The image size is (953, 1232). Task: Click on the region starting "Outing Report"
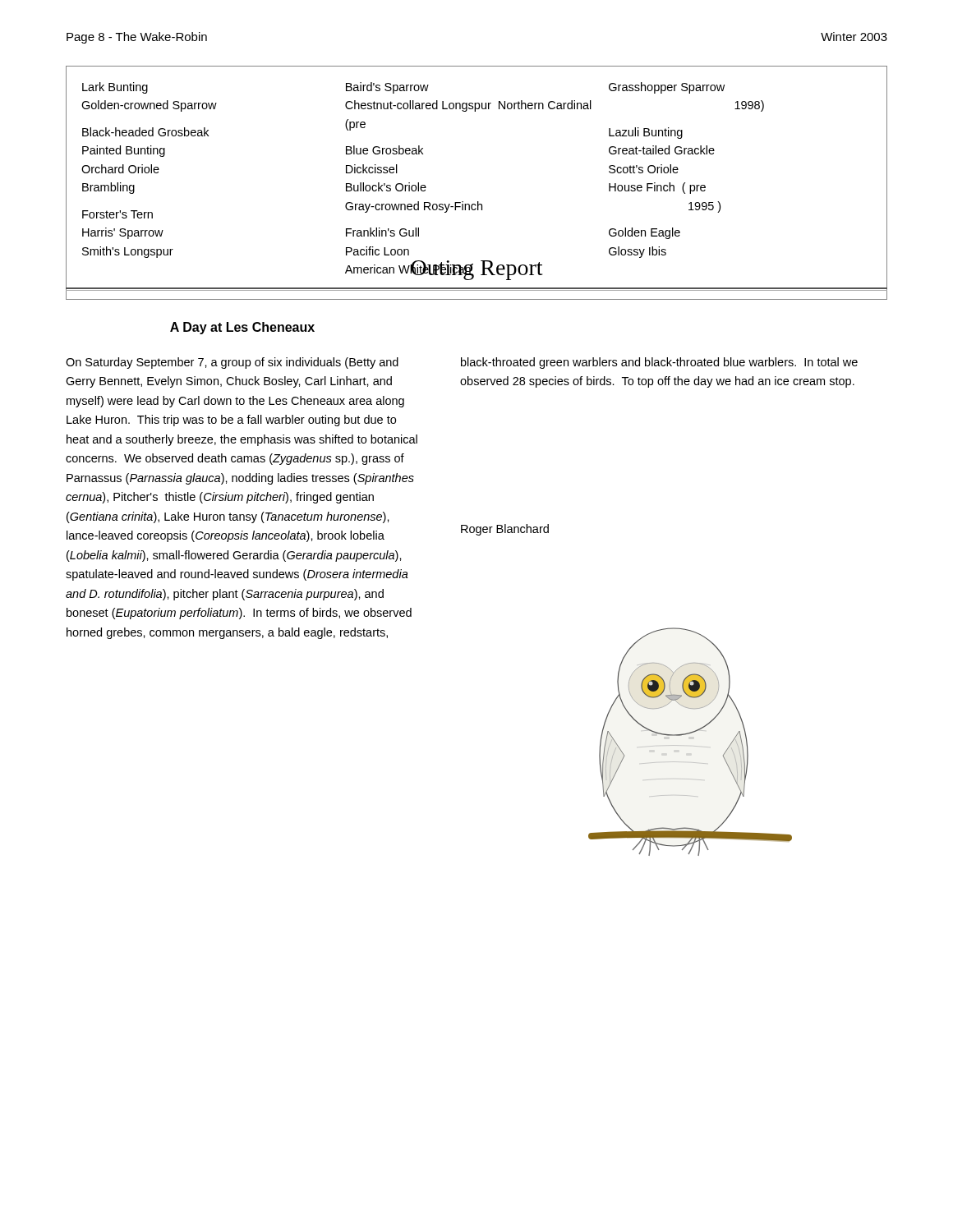pos(476,267)
